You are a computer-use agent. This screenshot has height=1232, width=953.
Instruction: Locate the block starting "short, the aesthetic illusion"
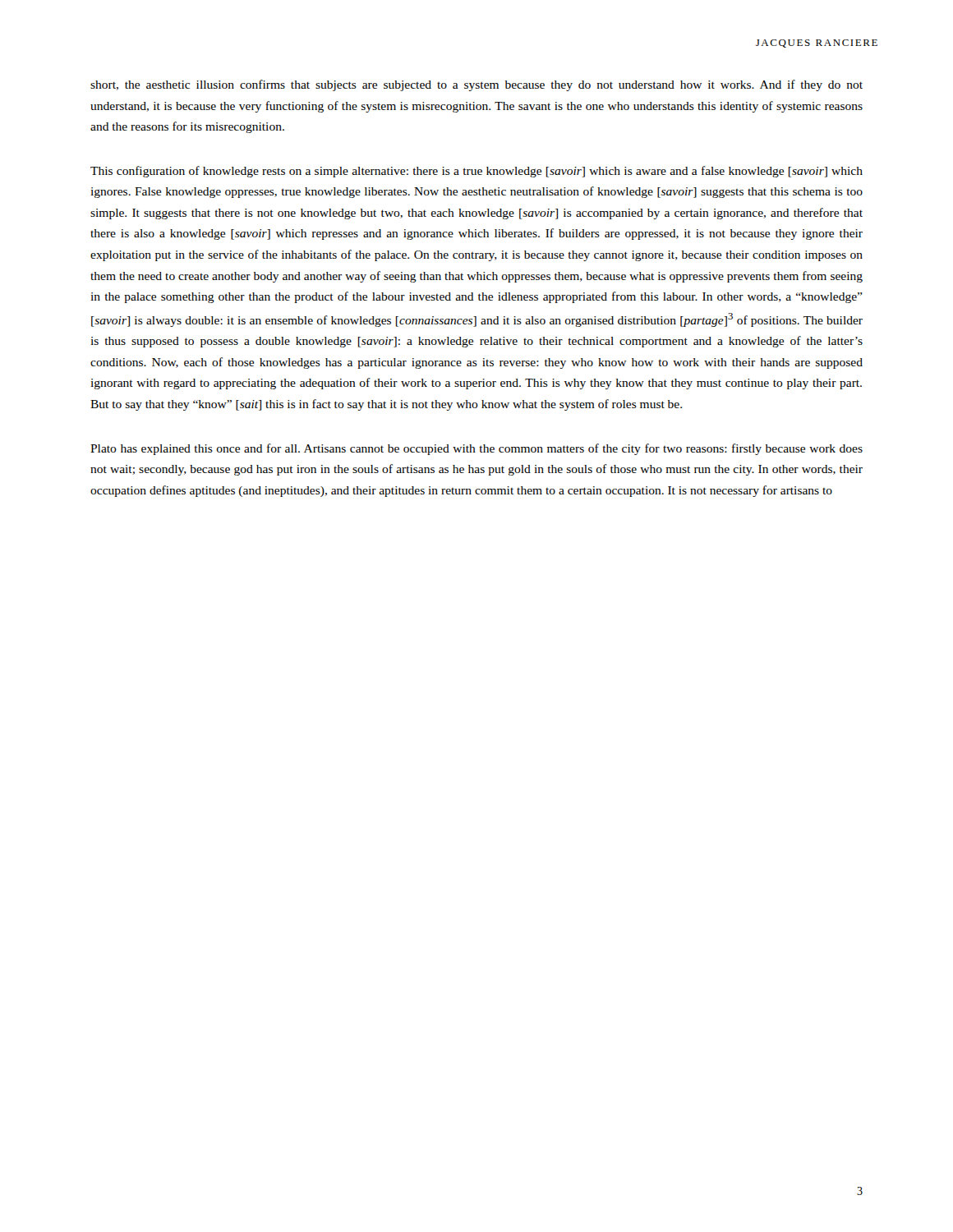click(x=476, y=105)
